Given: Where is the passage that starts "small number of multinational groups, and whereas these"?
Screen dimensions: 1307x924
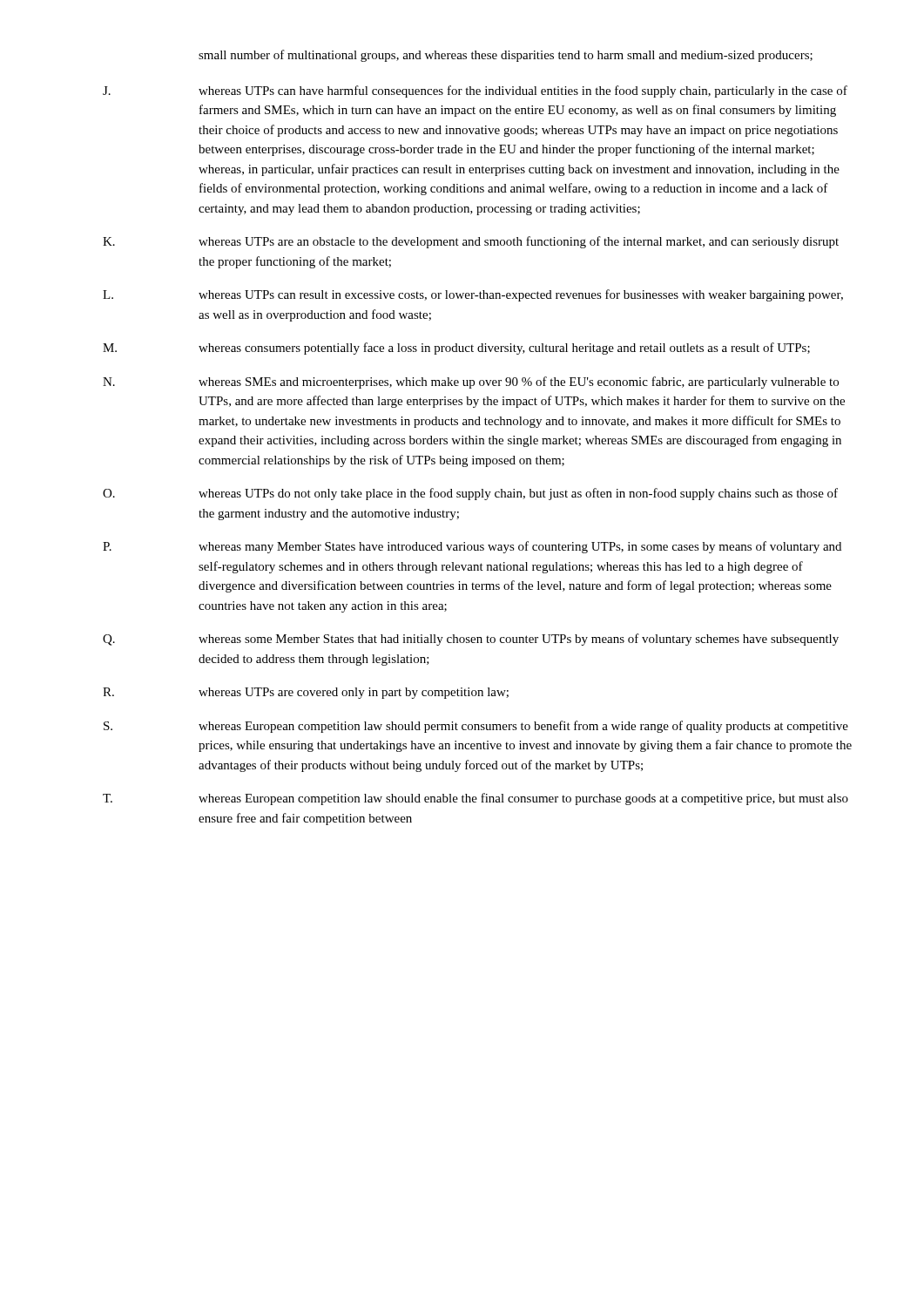Looking at the screenshot, I should coord(506,55).
